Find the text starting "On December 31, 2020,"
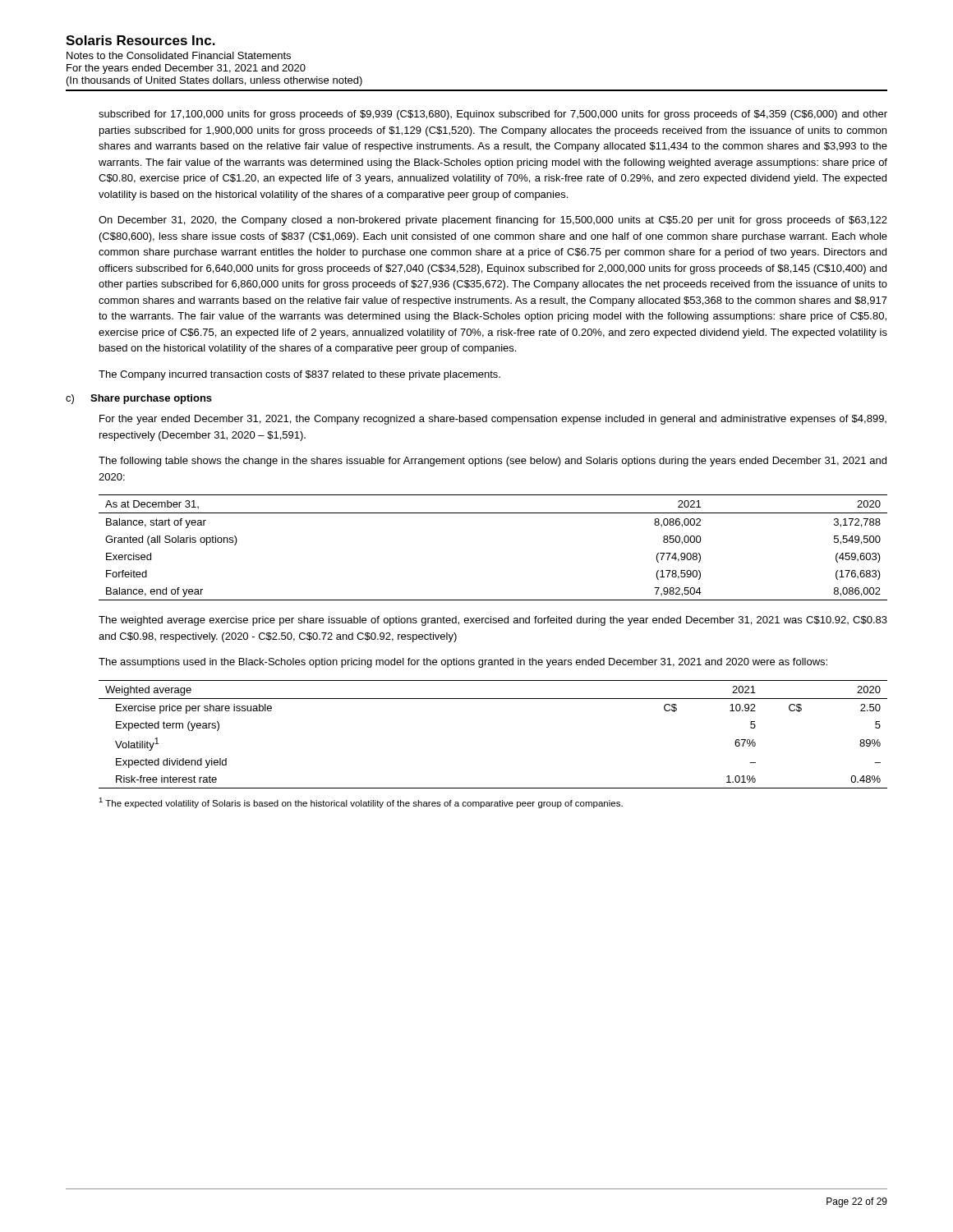 coord(493,284)
